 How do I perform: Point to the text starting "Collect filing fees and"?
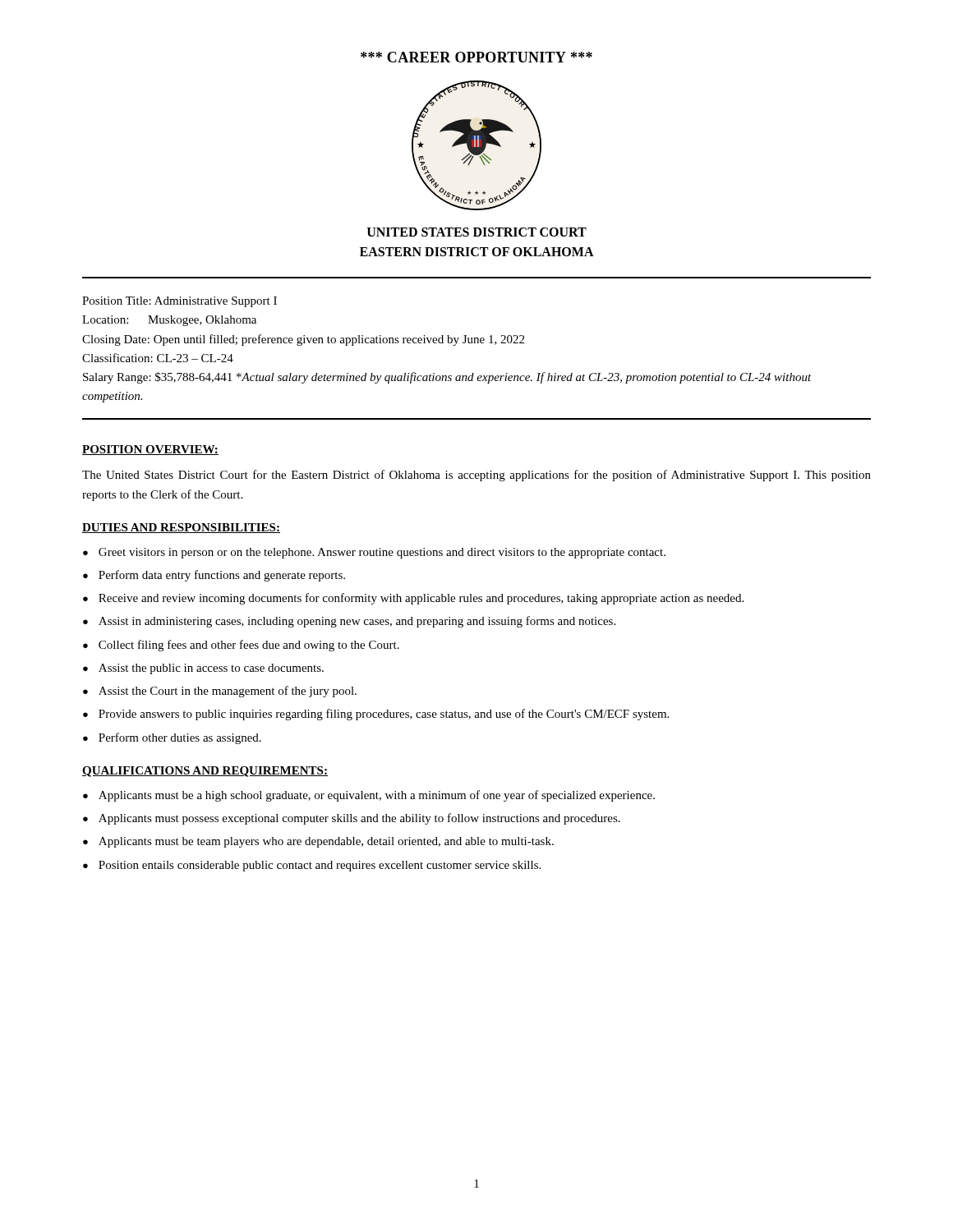(x=249, y=646)
